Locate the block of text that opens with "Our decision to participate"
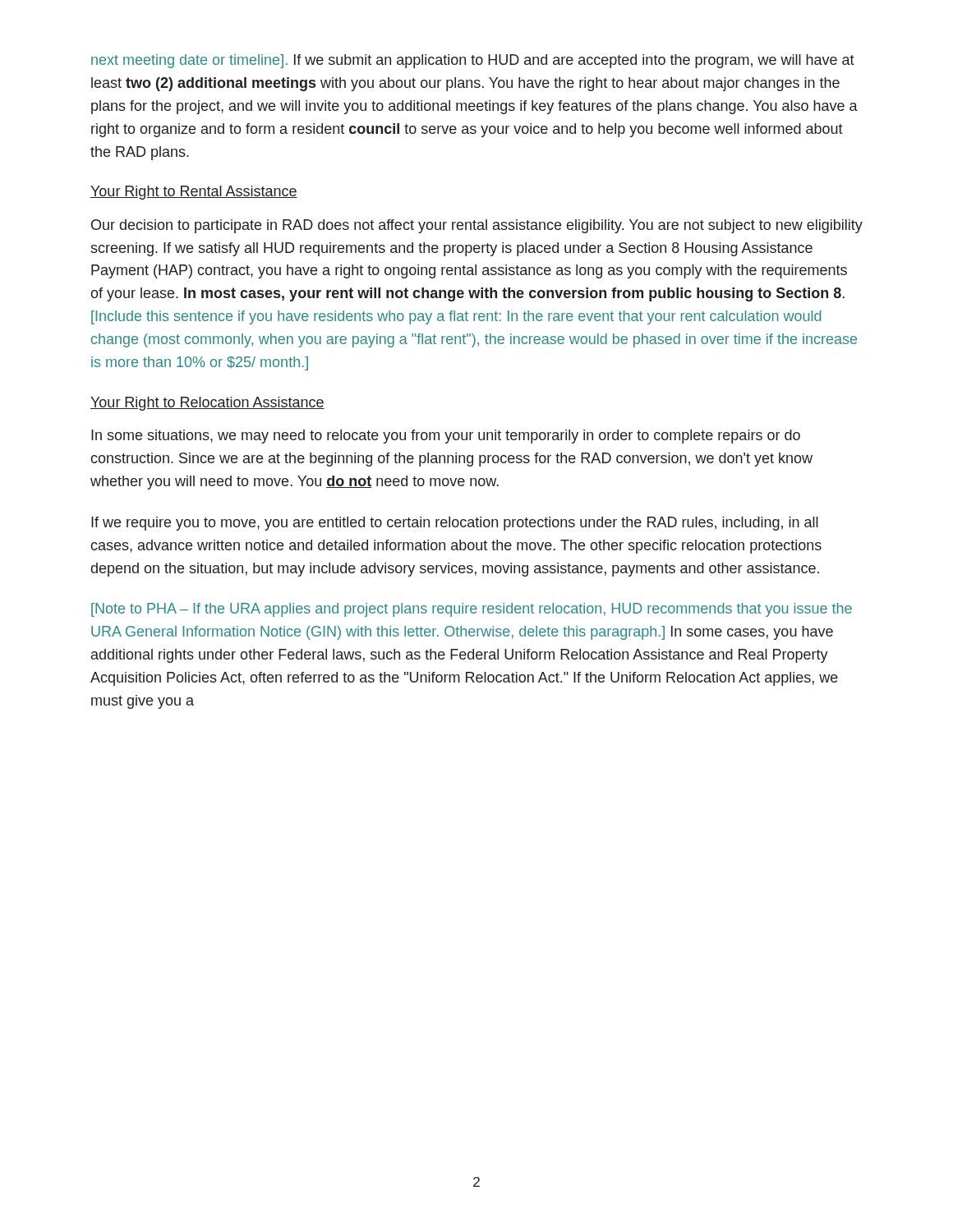Viewport: 953px width, 1232px height. pyautogui.click(x=476, y=294)
